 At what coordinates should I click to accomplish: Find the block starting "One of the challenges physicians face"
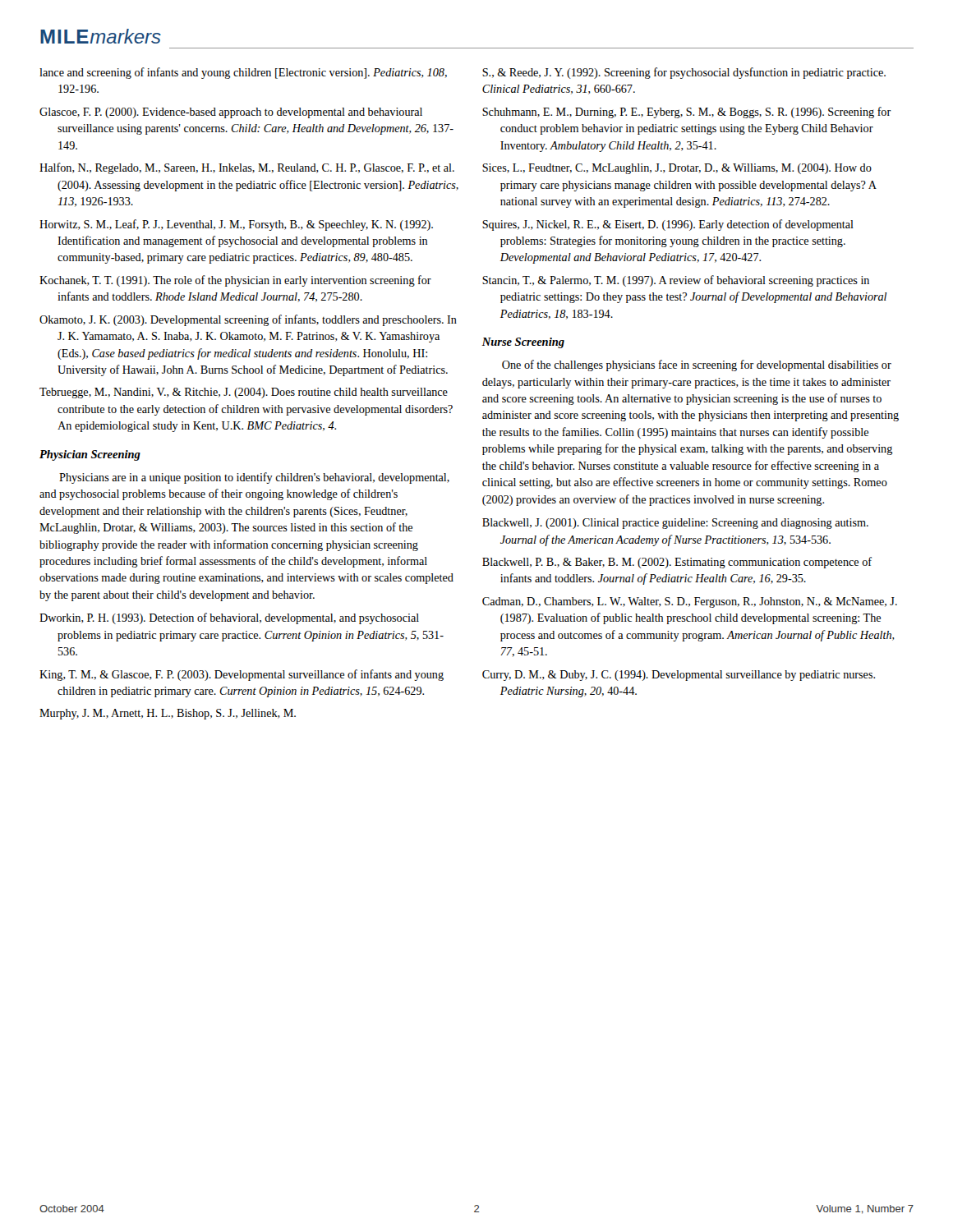click(690, 432)
